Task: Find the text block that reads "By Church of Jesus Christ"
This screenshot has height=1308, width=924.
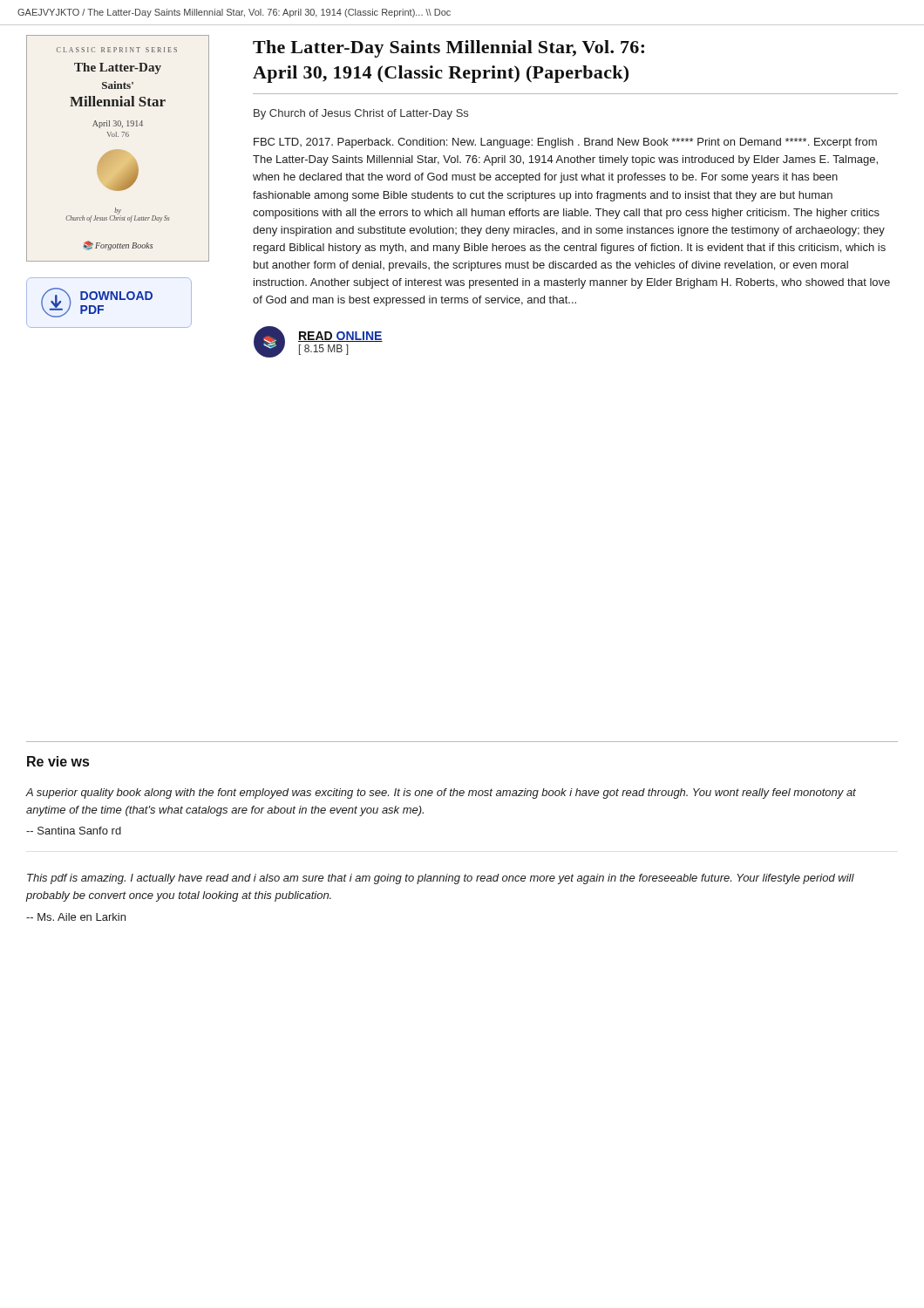Action: coord(361,113)
